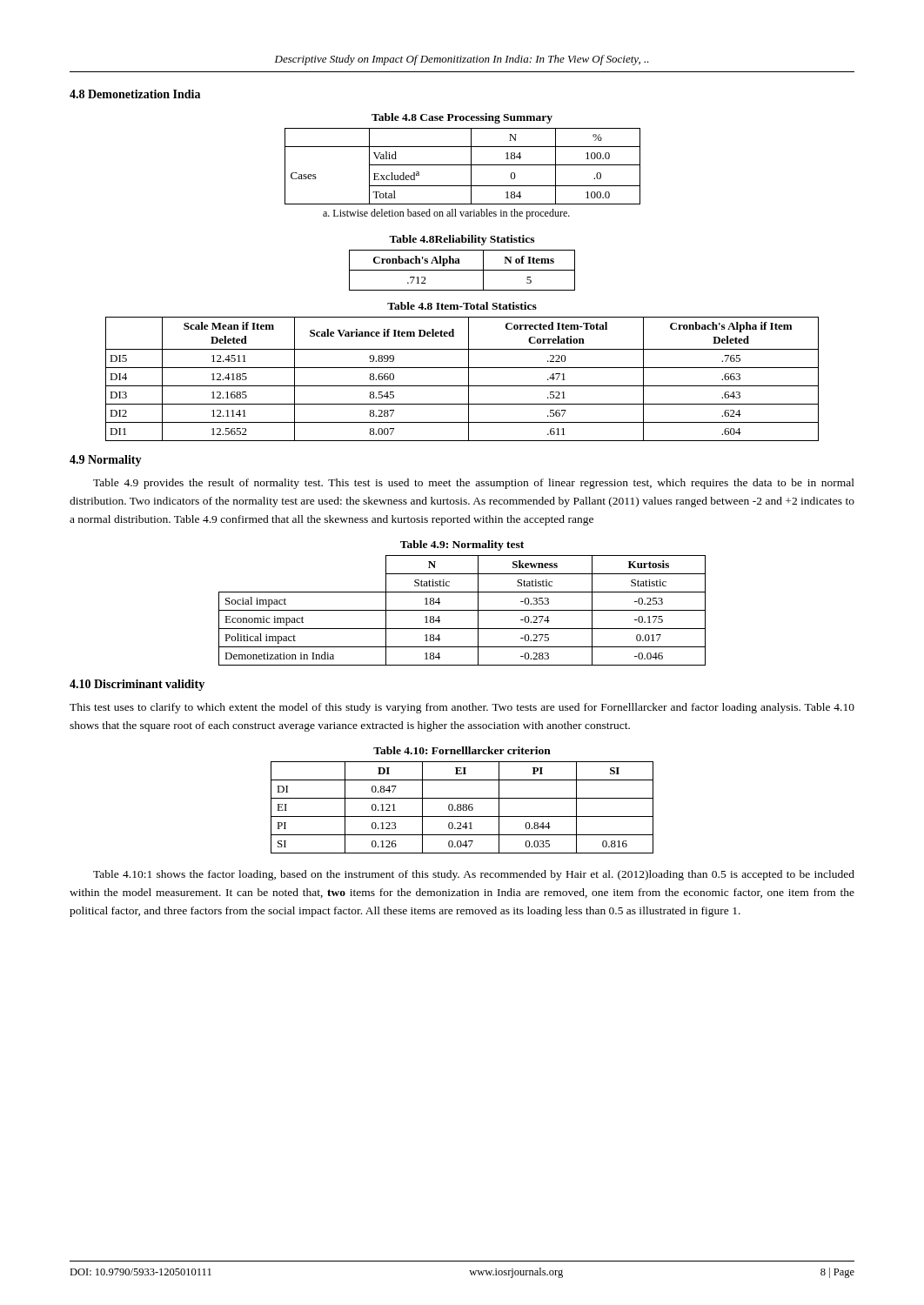924x1305 pixels.
Task: Navigate to the passage starting "Table 4.8 Case Processing Summary"
Action: pyautogui.click(x=462, y=117)
